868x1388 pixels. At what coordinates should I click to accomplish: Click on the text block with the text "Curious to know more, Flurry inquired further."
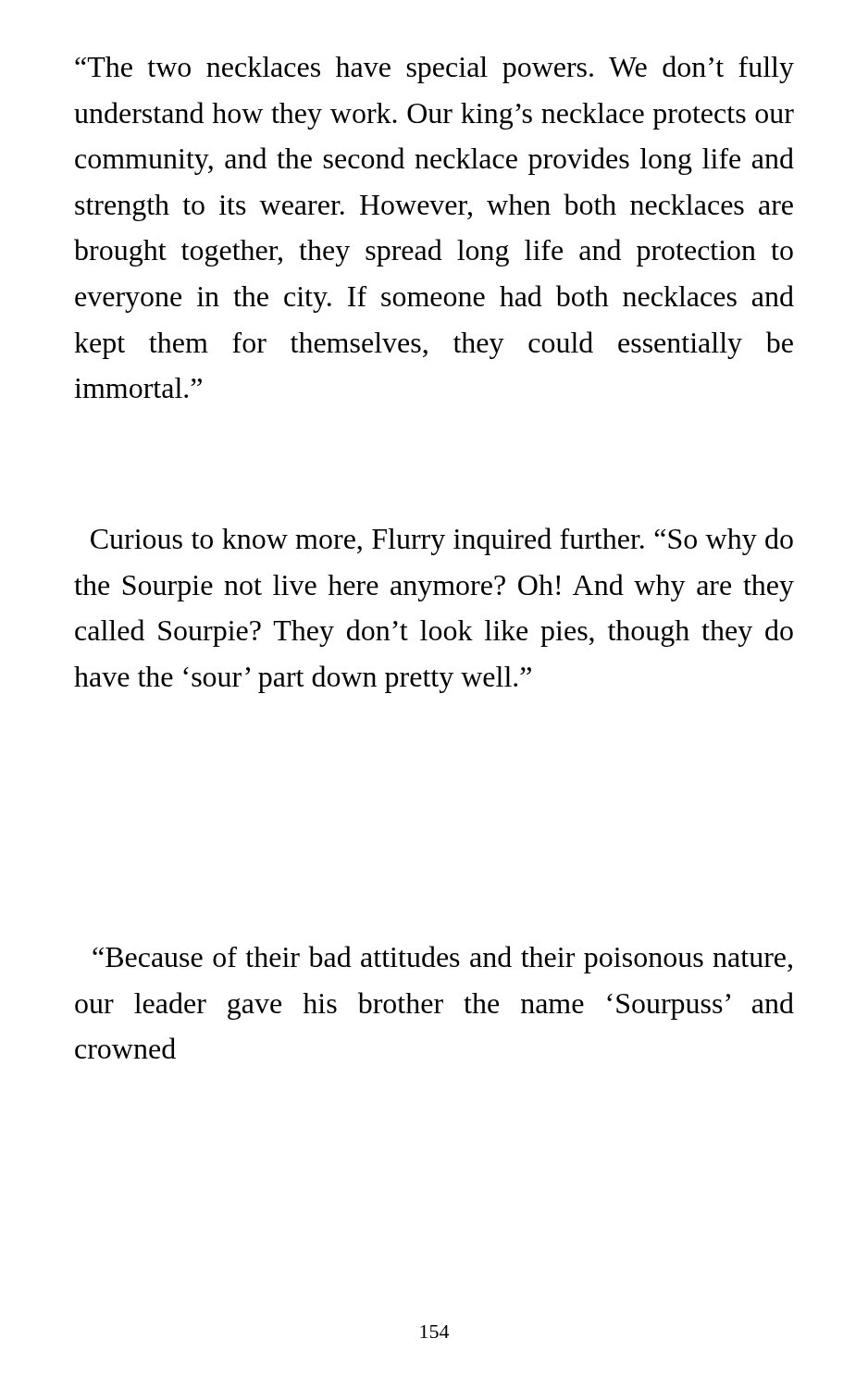pos(434,607)
